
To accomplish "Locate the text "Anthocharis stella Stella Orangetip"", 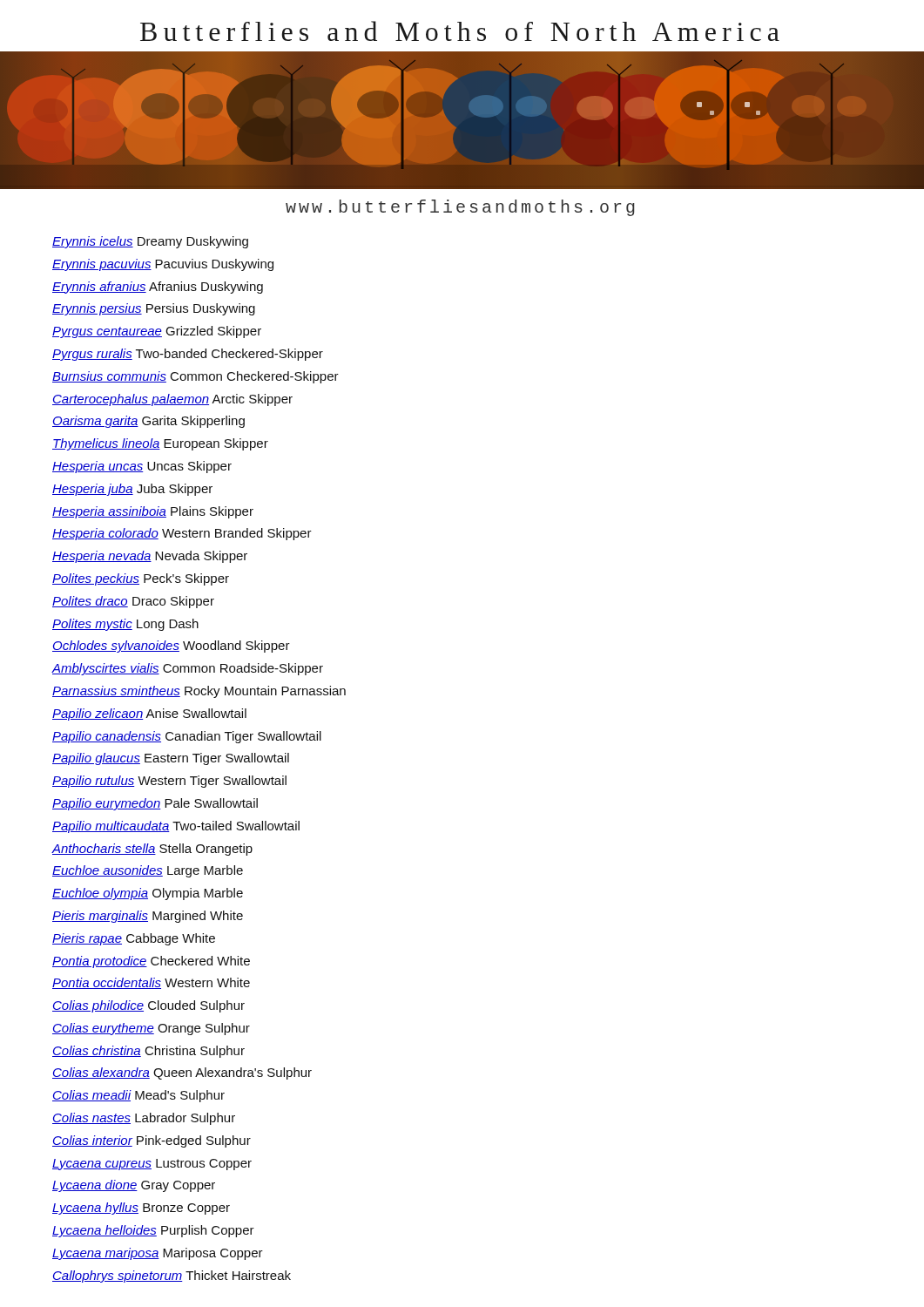I will (x=153, y=848).
